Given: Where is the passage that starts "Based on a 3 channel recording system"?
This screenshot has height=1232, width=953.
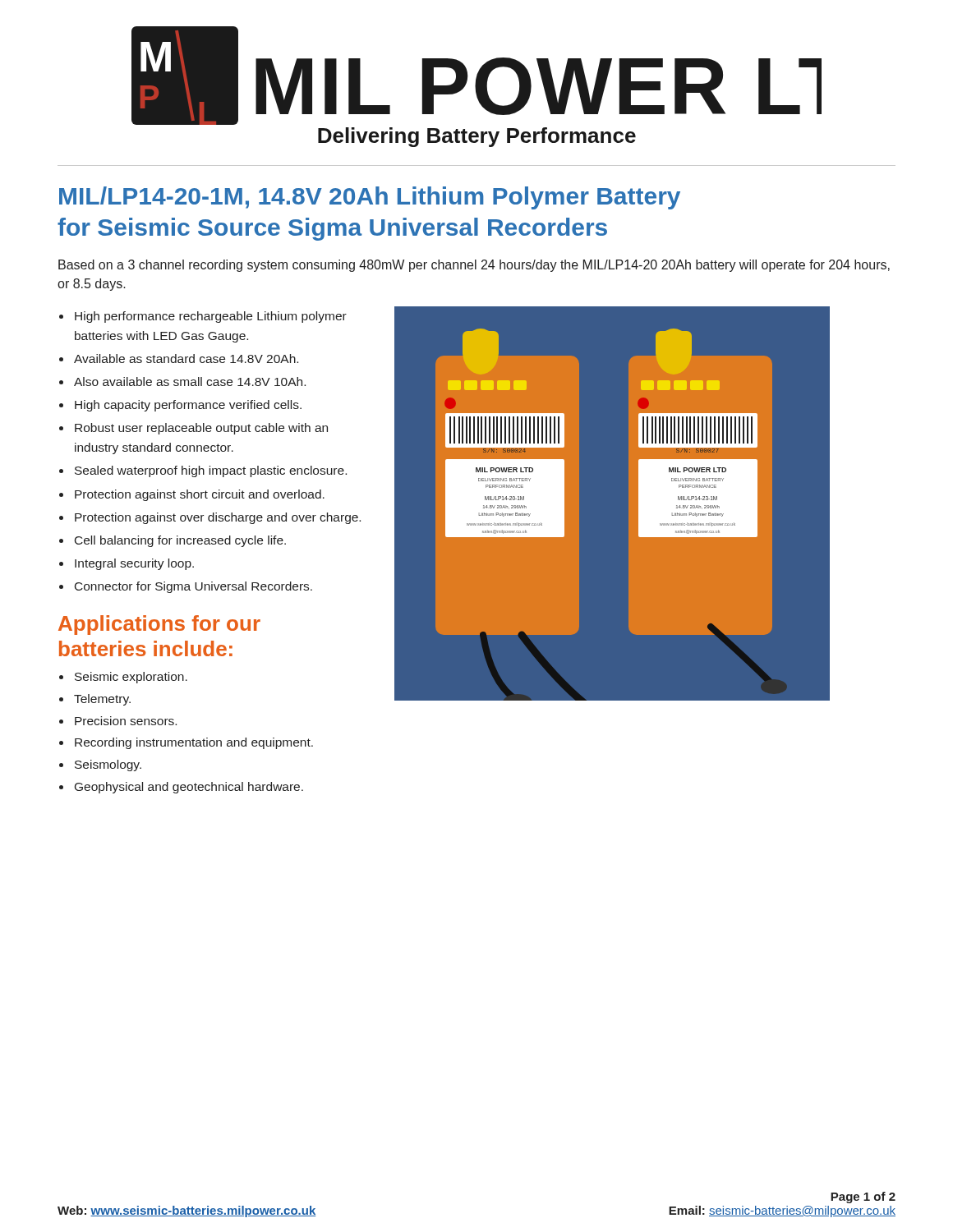Looking at the screenshot, I should click(474, 274).
